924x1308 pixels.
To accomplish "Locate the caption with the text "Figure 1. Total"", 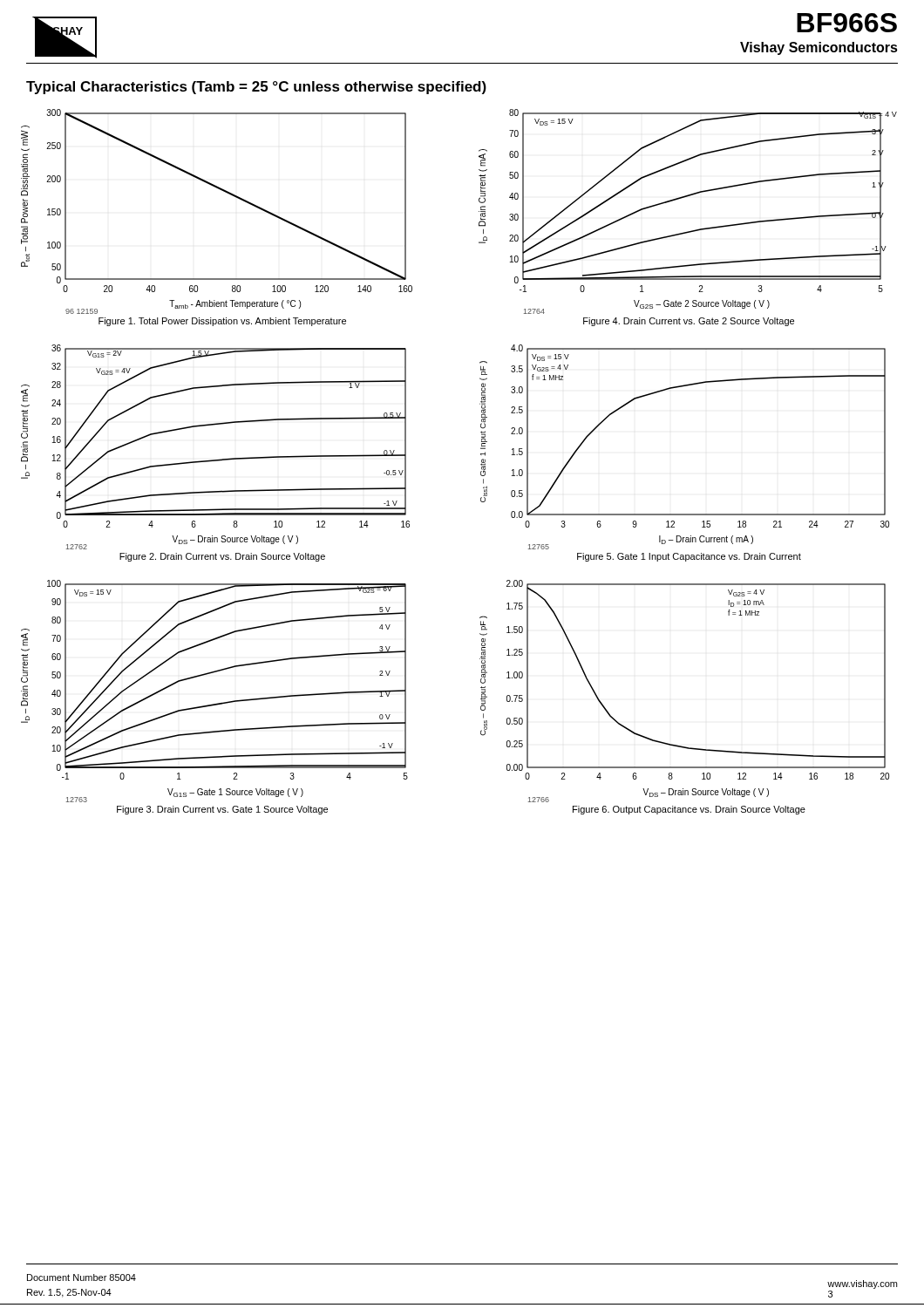I will point(222,321).
